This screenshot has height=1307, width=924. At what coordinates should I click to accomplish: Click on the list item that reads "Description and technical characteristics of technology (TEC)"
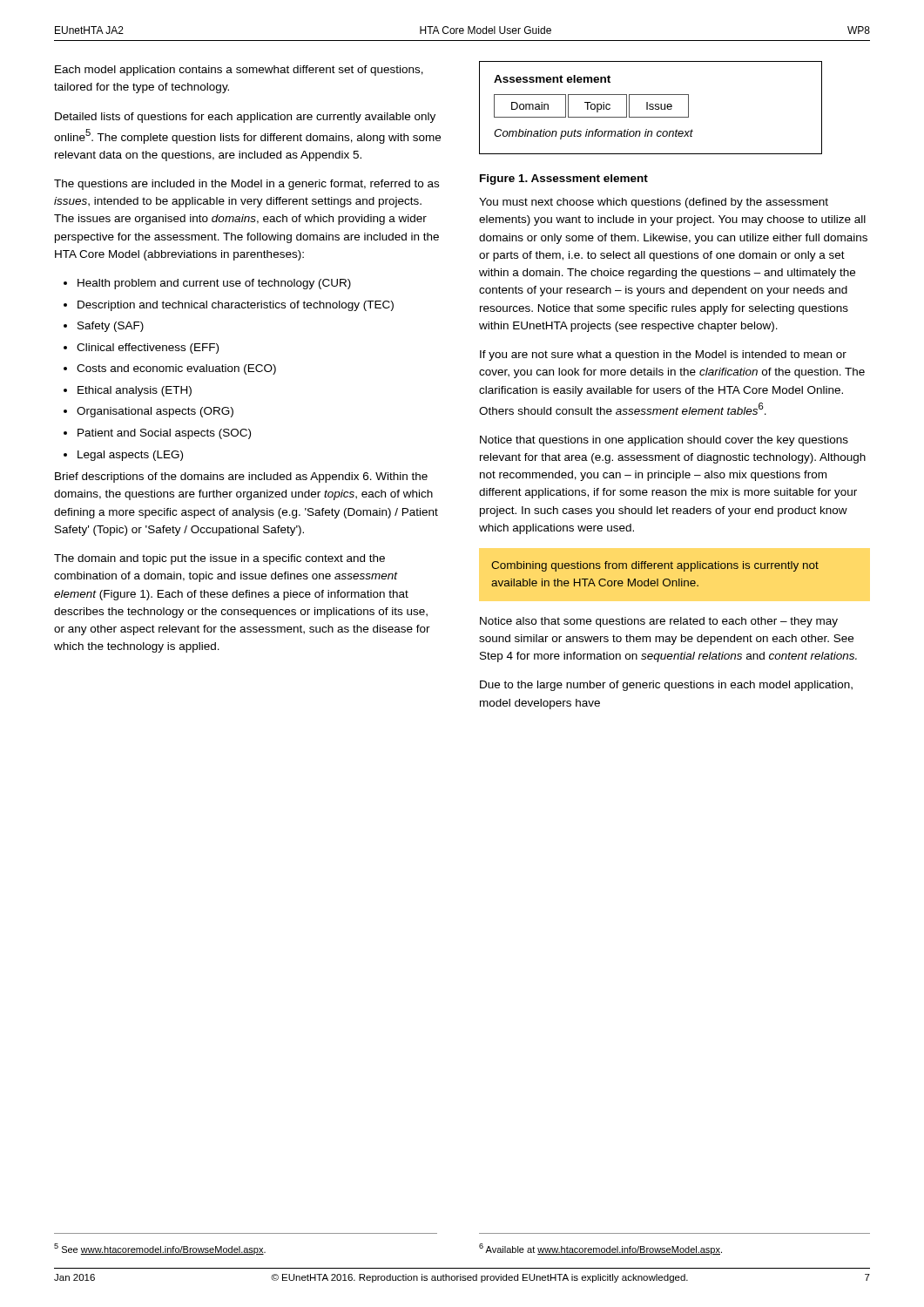point(235,304)
